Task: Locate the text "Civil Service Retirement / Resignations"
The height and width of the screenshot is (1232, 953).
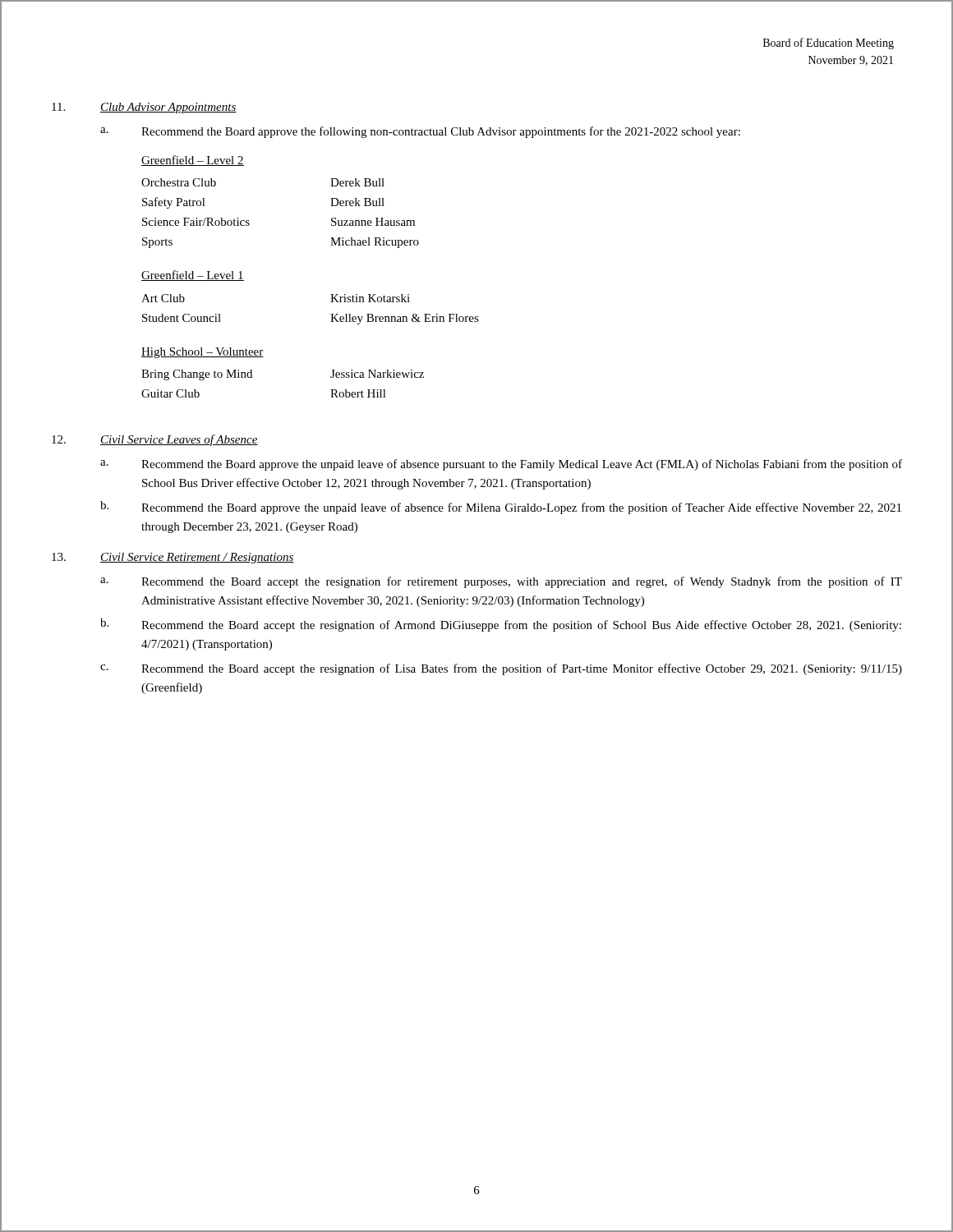Action: (x=197, y=557)
